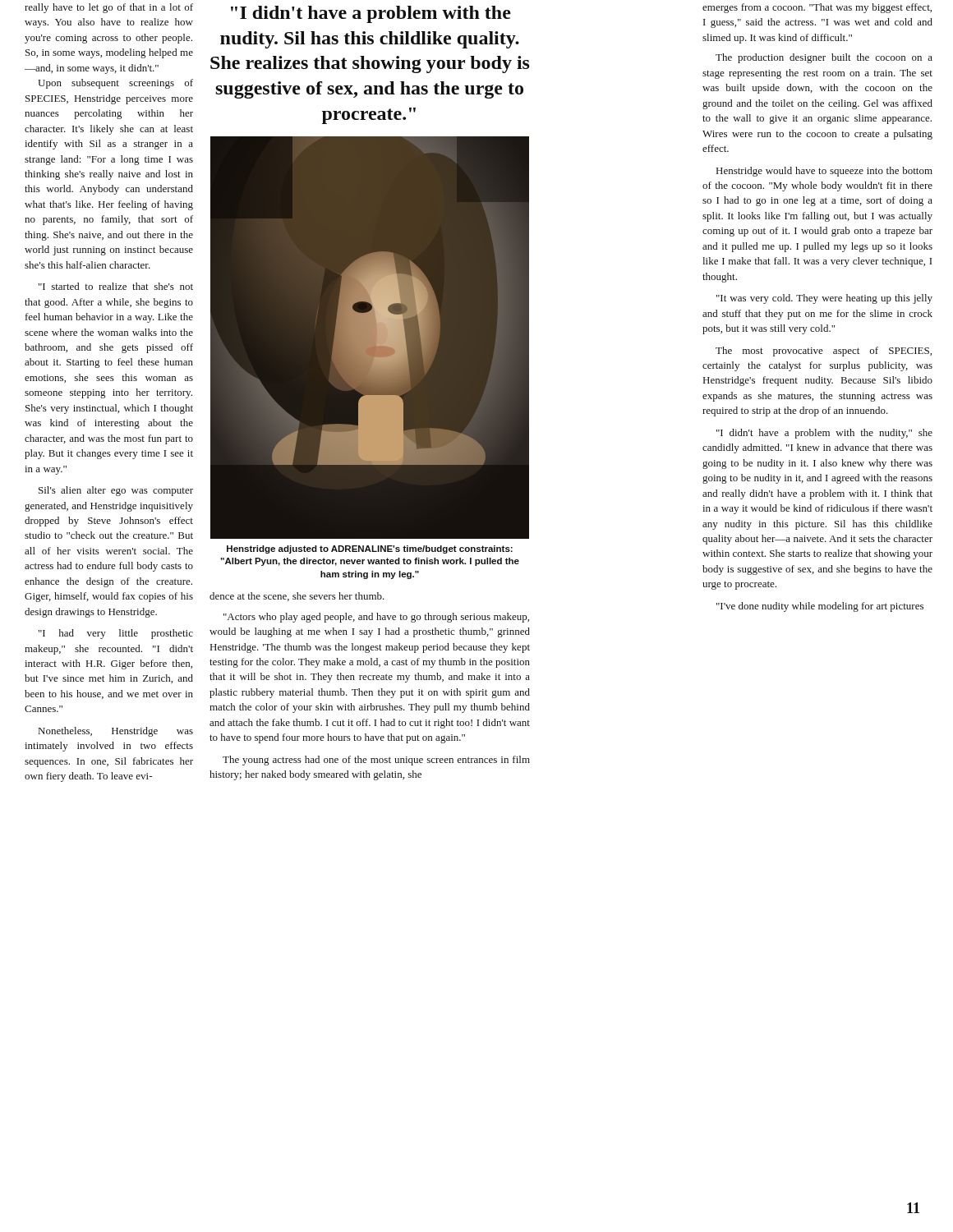
Task: Navigate to the text starting "Henstridge adjusted to ADRENALINE's time/budget"
Action: coord(370,561)
